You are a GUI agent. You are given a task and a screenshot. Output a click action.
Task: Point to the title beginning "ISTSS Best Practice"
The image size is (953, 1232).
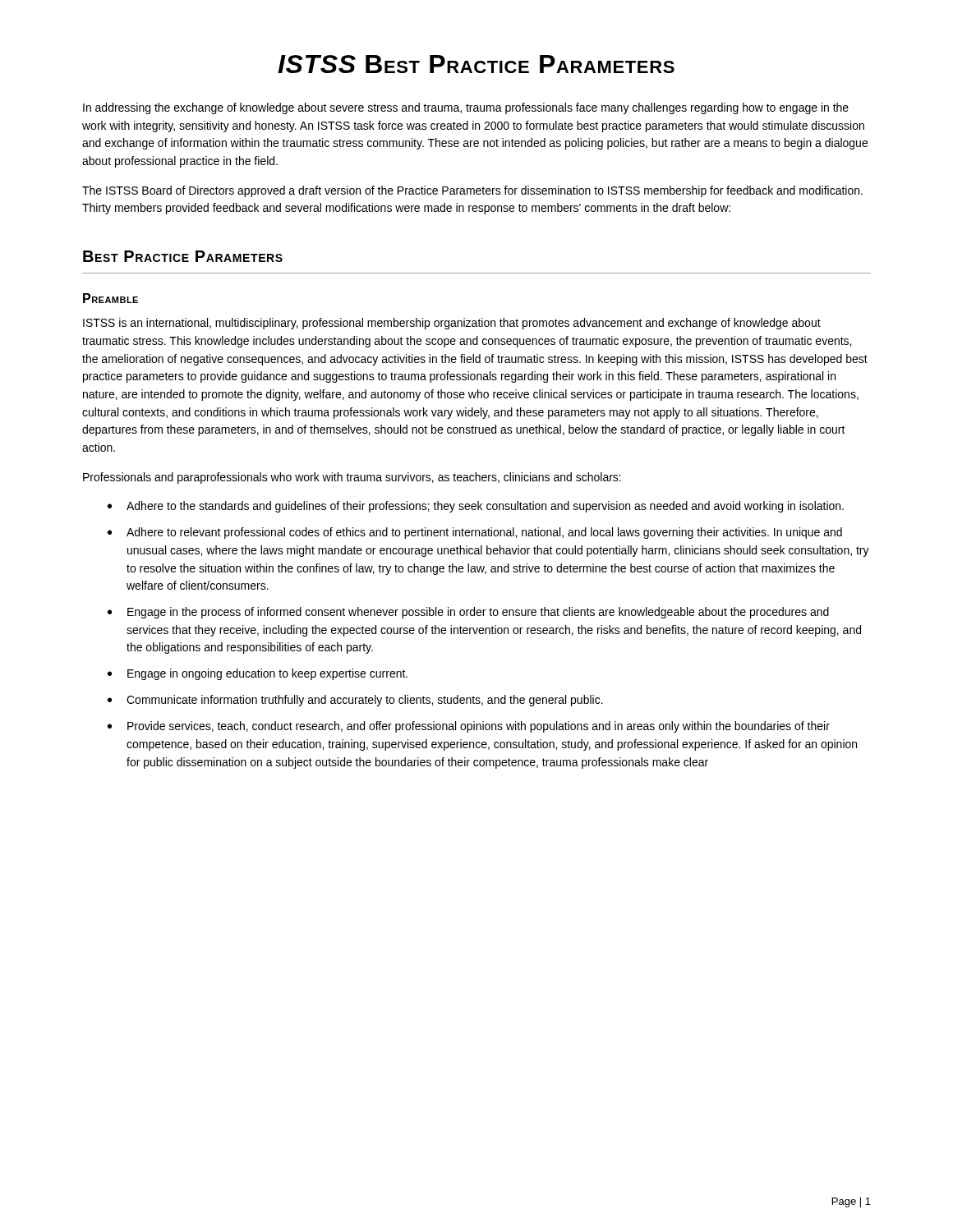(476, 64)
